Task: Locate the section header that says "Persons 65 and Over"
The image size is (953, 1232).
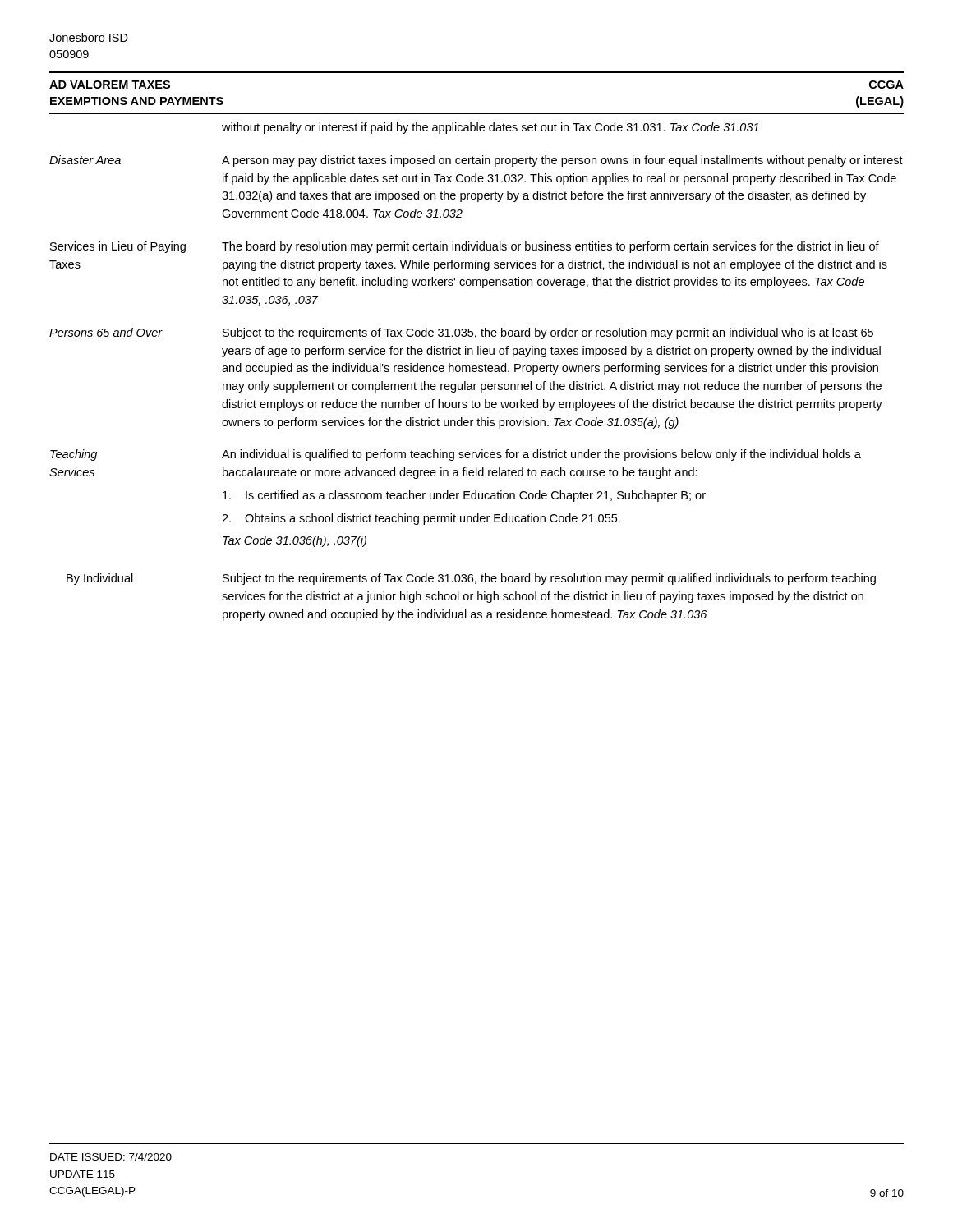Action: pyautogui.click(x=106, y=332)
